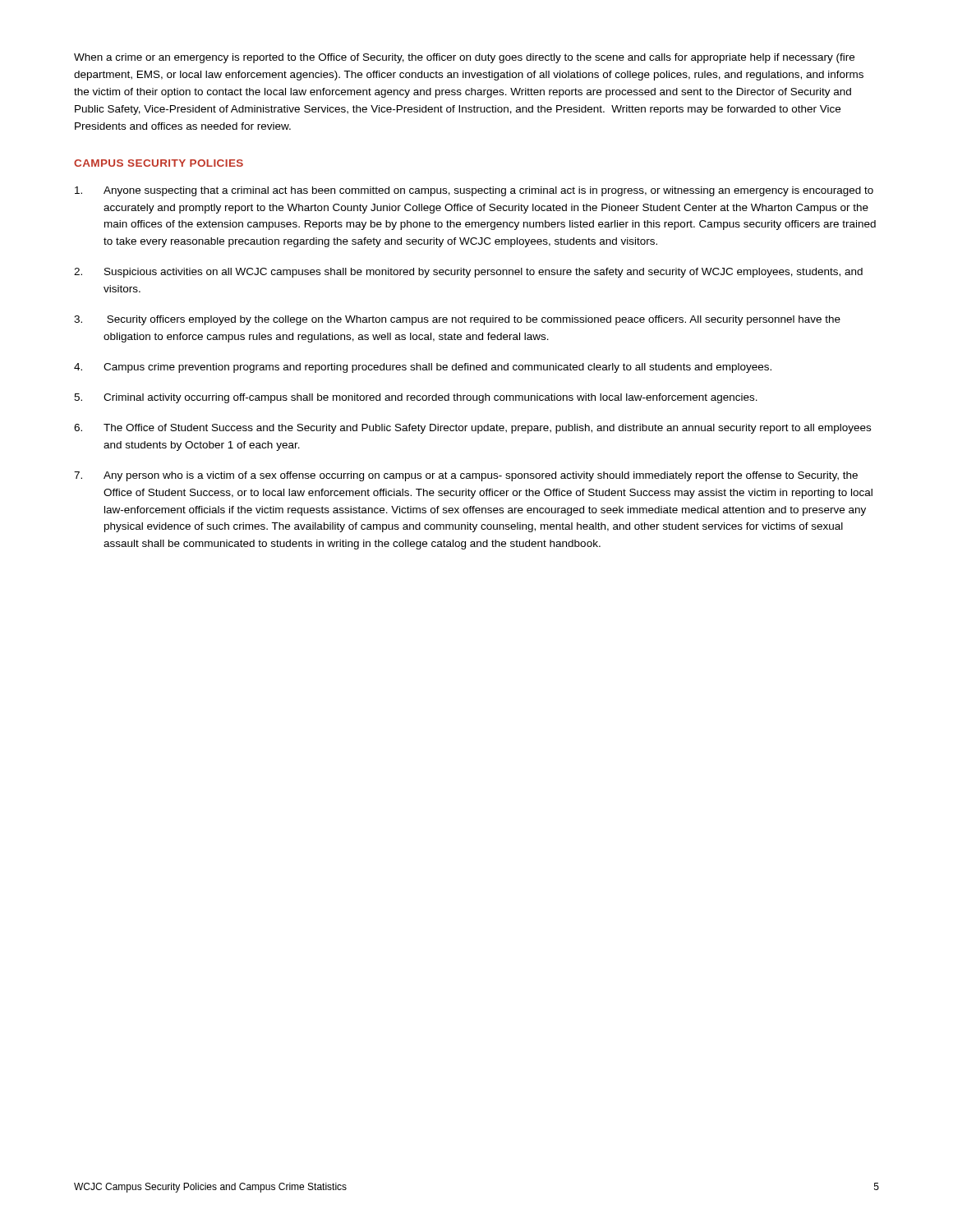
Task: Navigate to the text block starting "6. The Office of Student"
Action: pos(476,437)
